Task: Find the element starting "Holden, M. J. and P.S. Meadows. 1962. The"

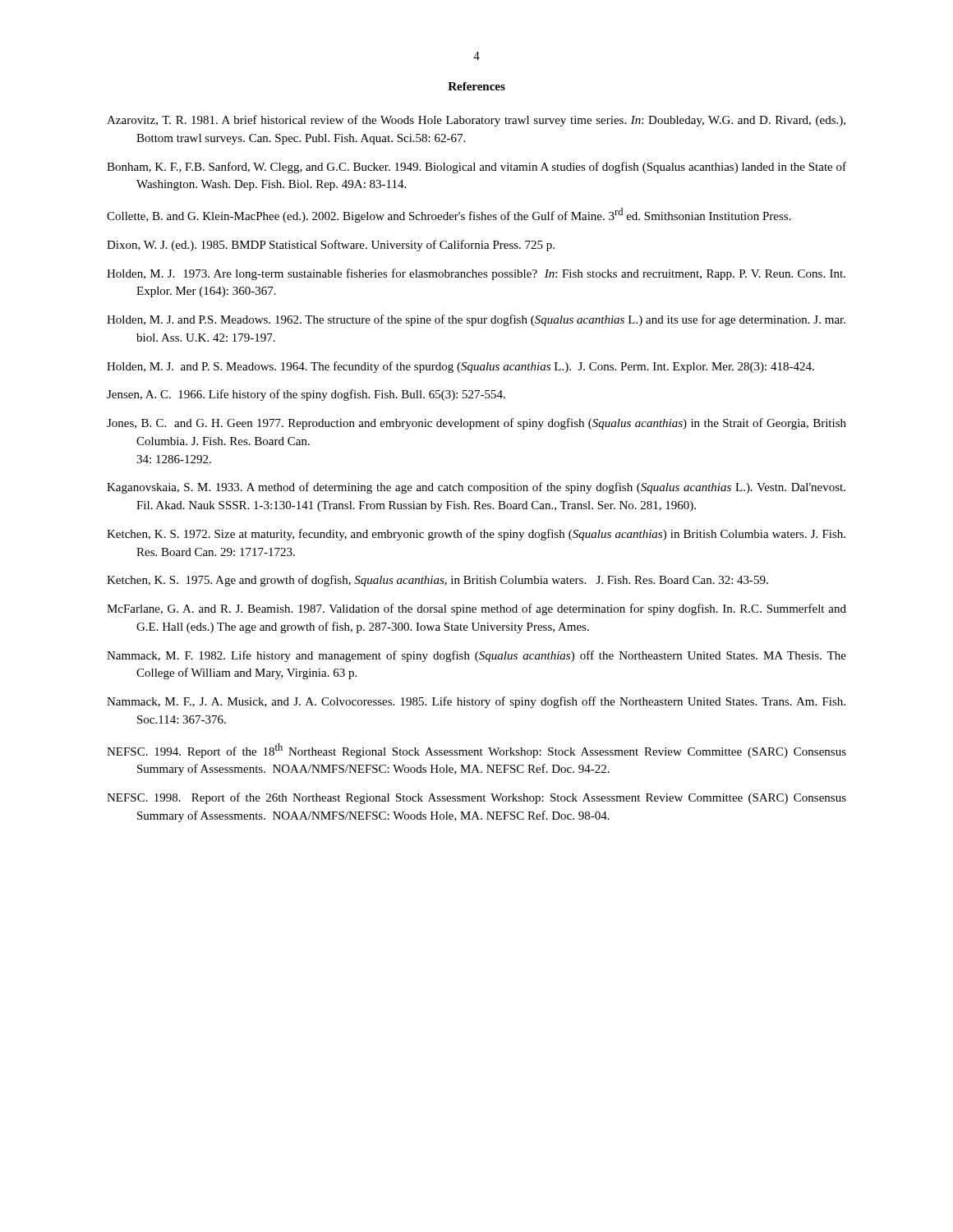Action: point(476,328)
